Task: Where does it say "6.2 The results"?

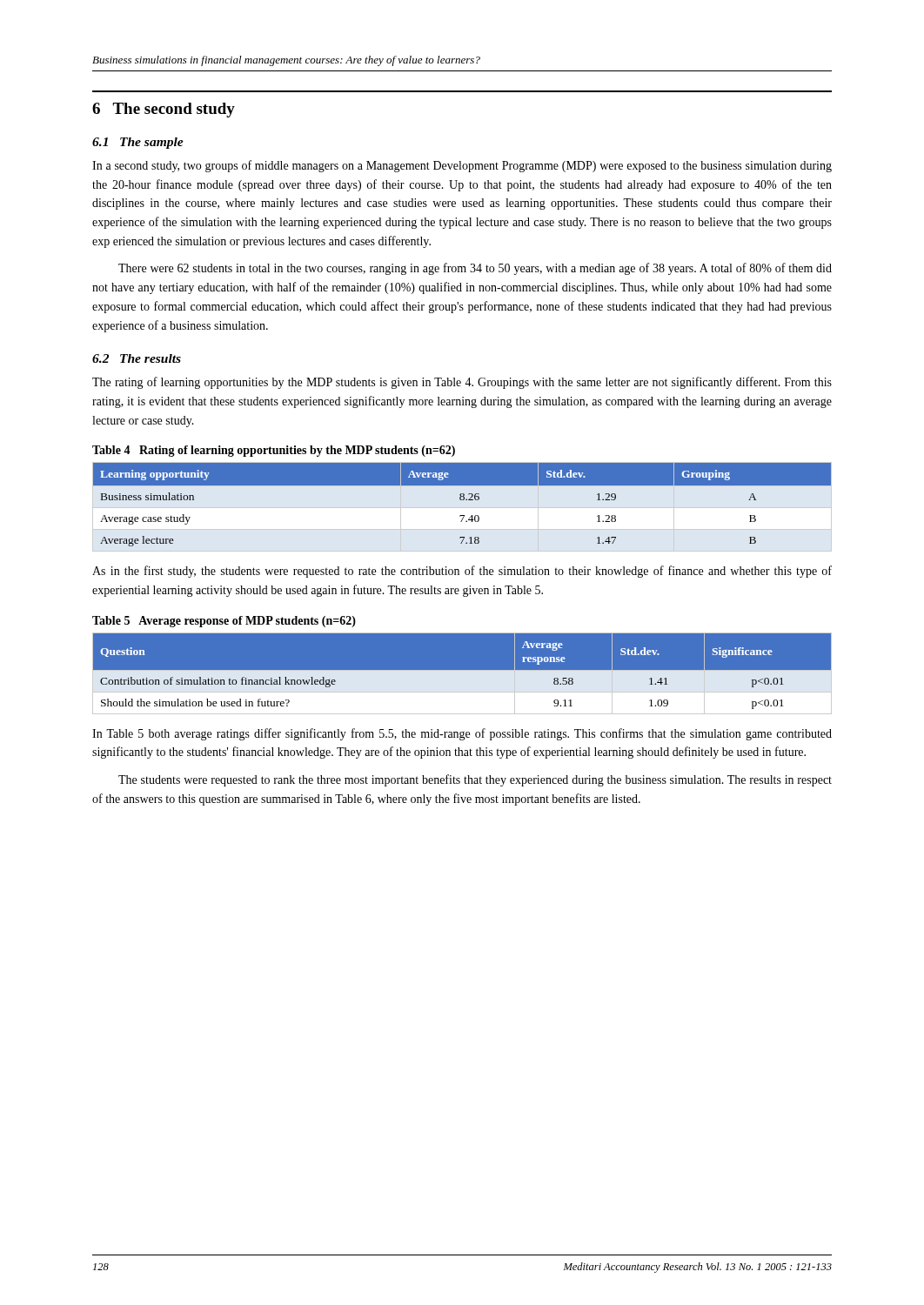Action: point(137,358)
